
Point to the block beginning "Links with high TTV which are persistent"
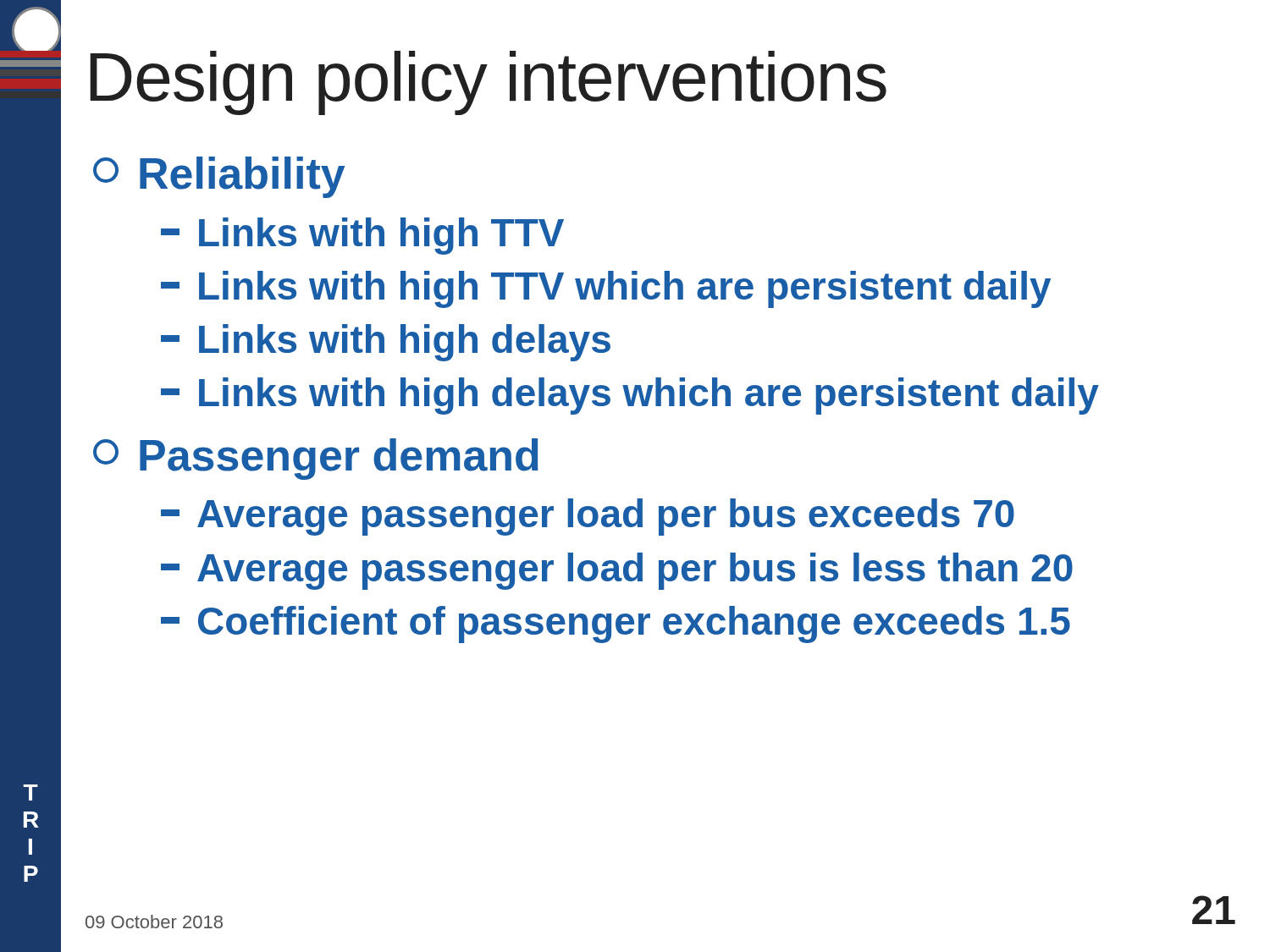pos(703,287)
